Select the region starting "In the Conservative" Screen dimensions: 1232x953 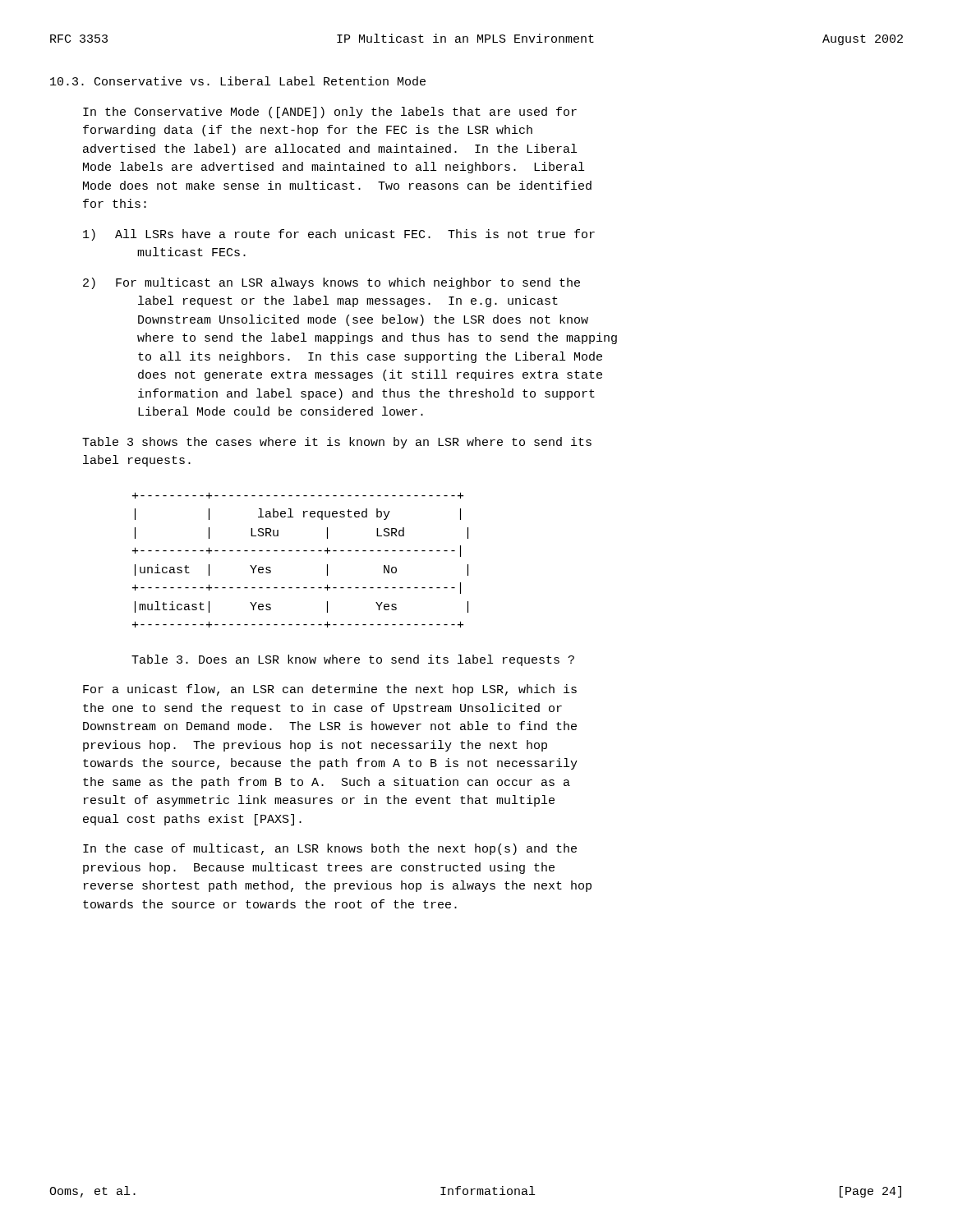[337, 159]
